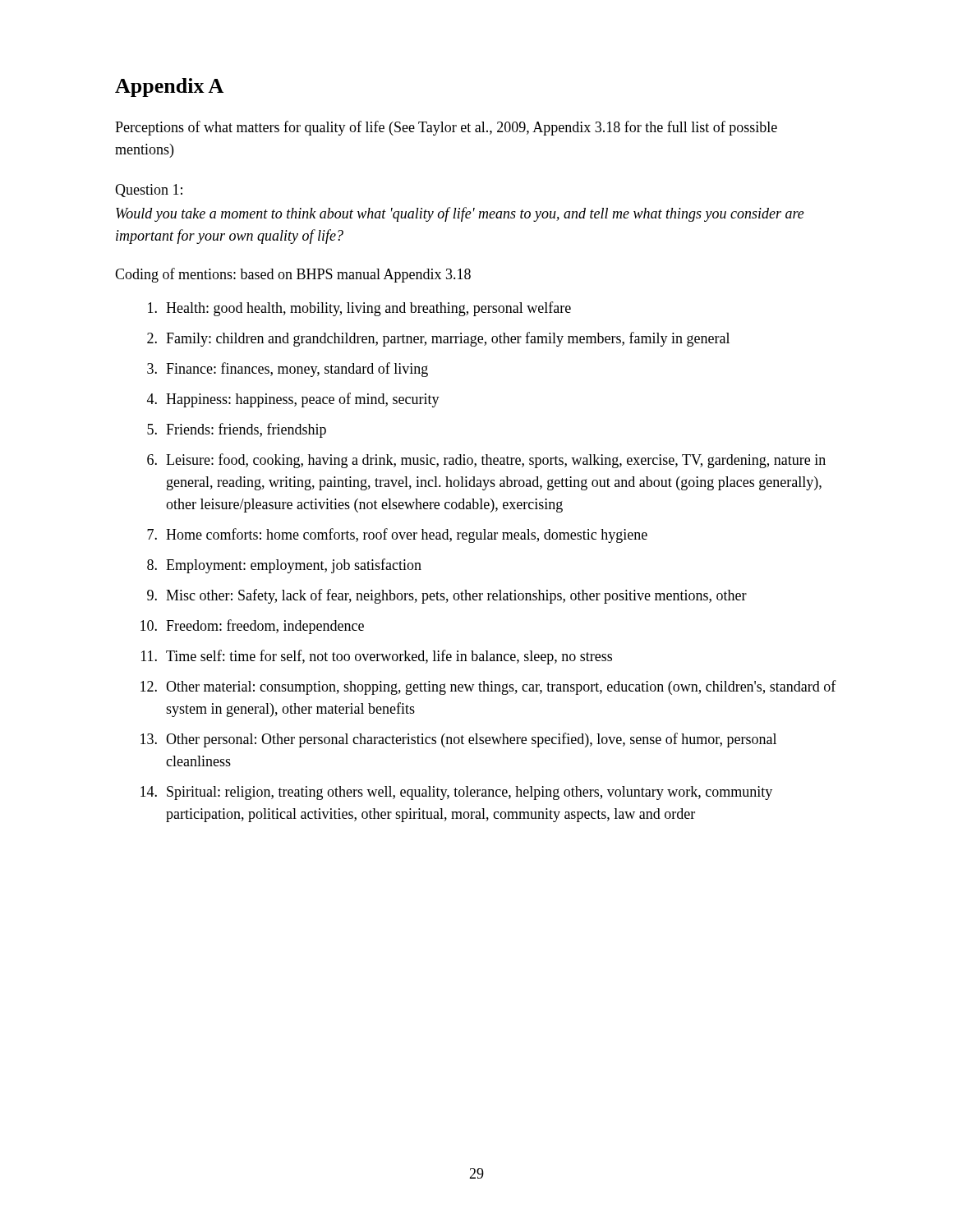Find the block starting "9. Misc other: Safety, lack of fear, neighbors,"

[431, 596]
